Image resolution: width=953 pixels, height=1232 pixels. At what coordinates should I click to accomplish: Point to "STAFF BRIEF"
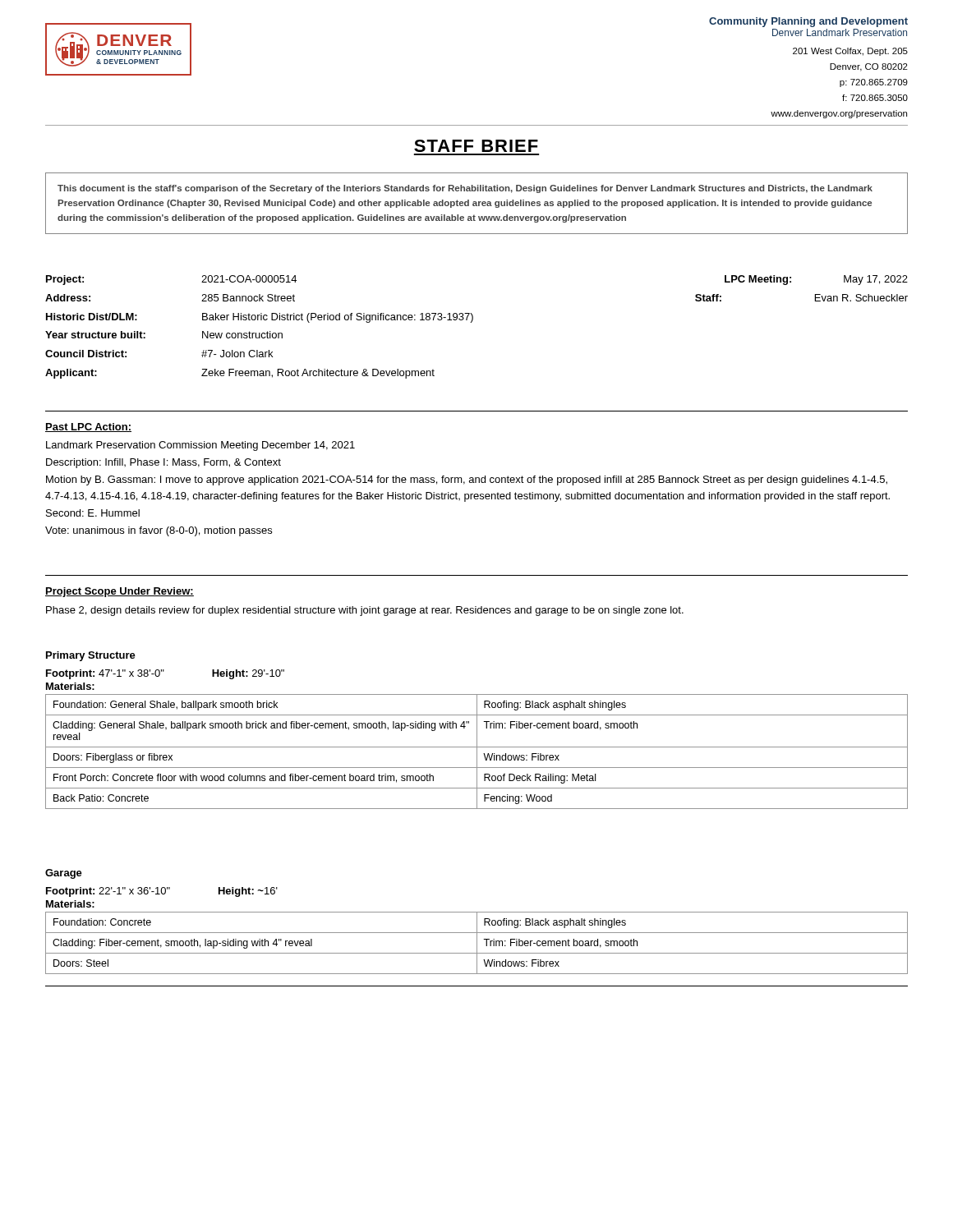click(476, 146)
